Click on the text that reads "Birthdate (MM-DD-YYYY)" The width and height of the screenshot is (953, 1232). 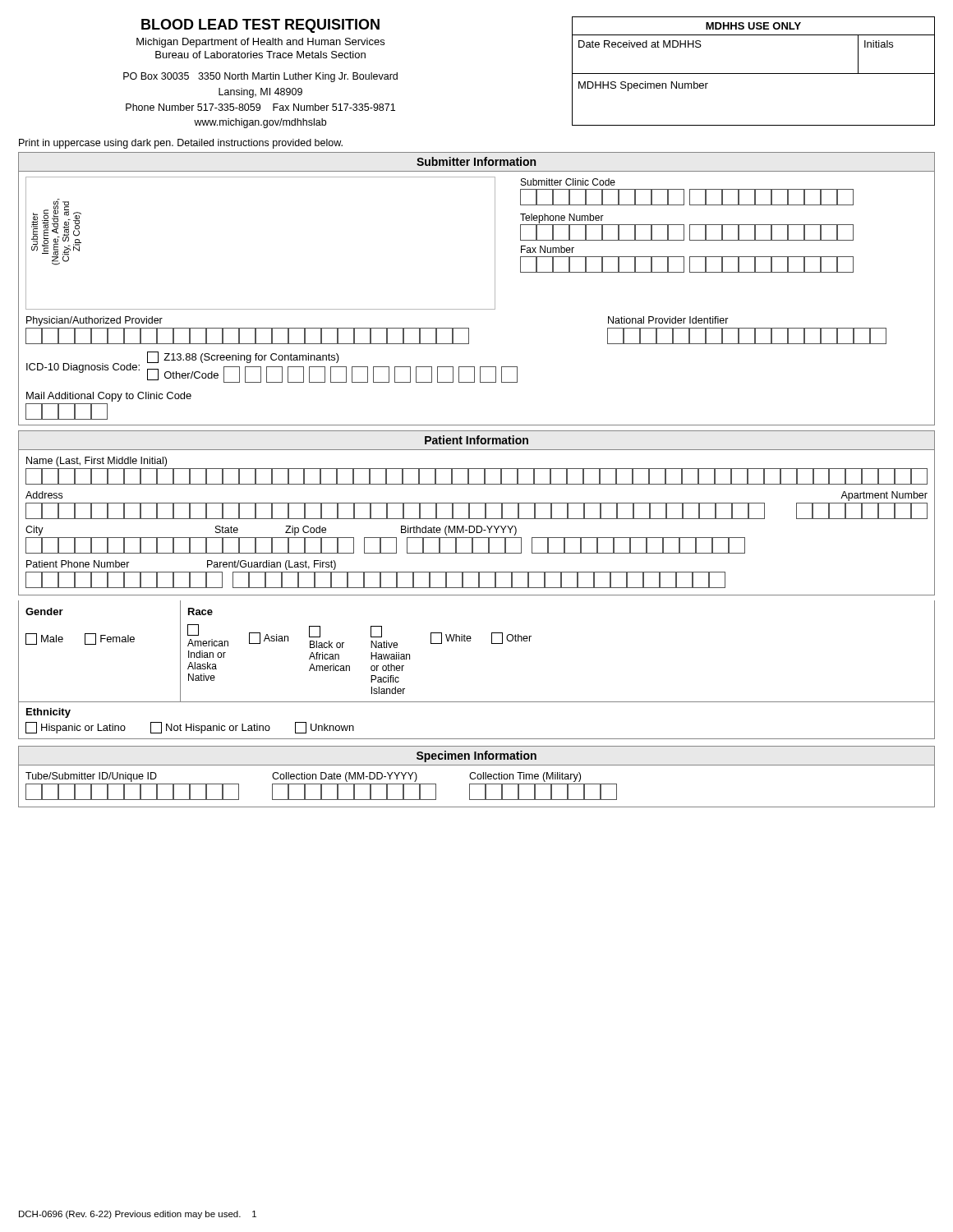click(459, 530)
